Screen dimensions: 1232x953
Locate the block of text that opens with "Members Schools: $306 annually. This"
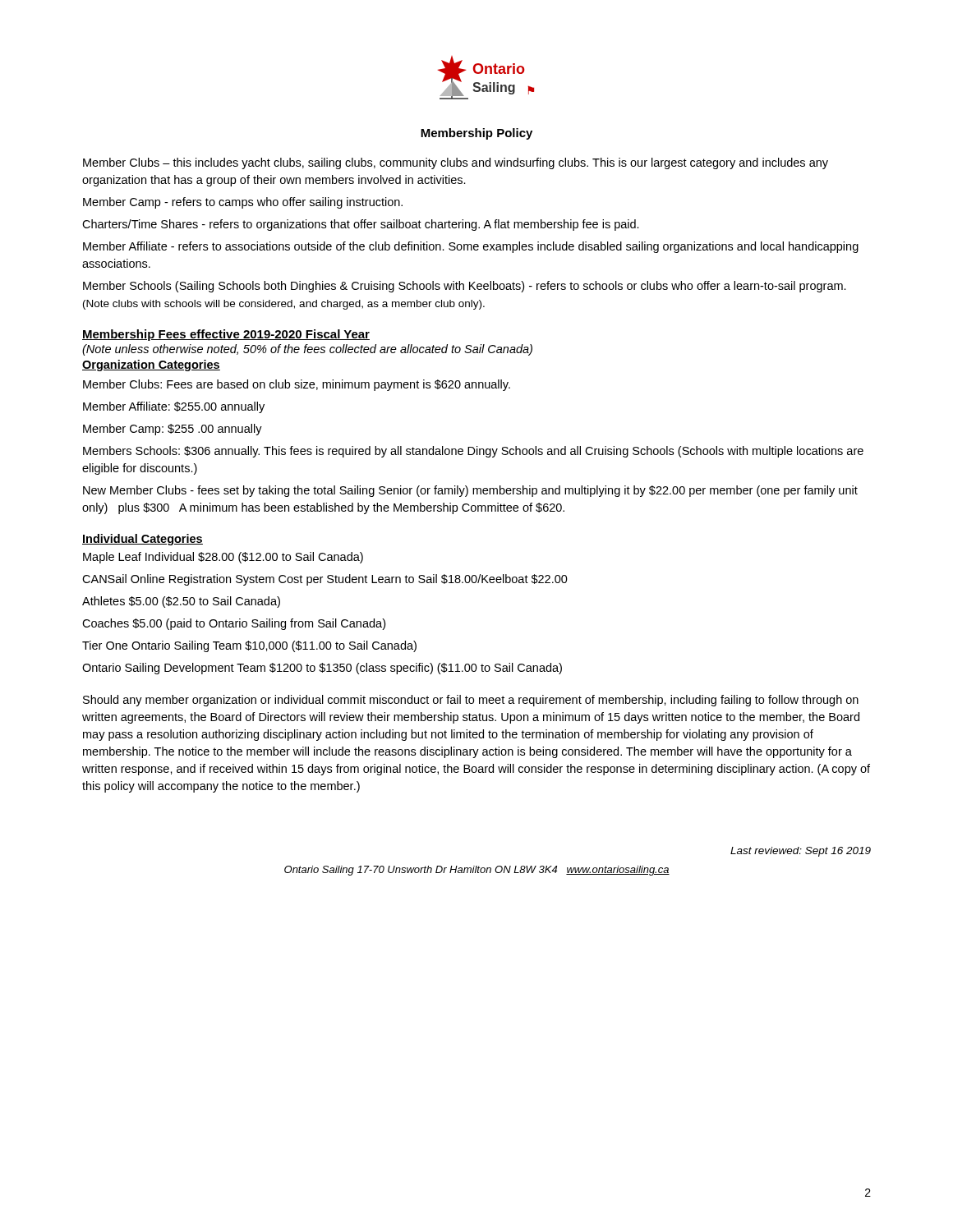[473, 460]
